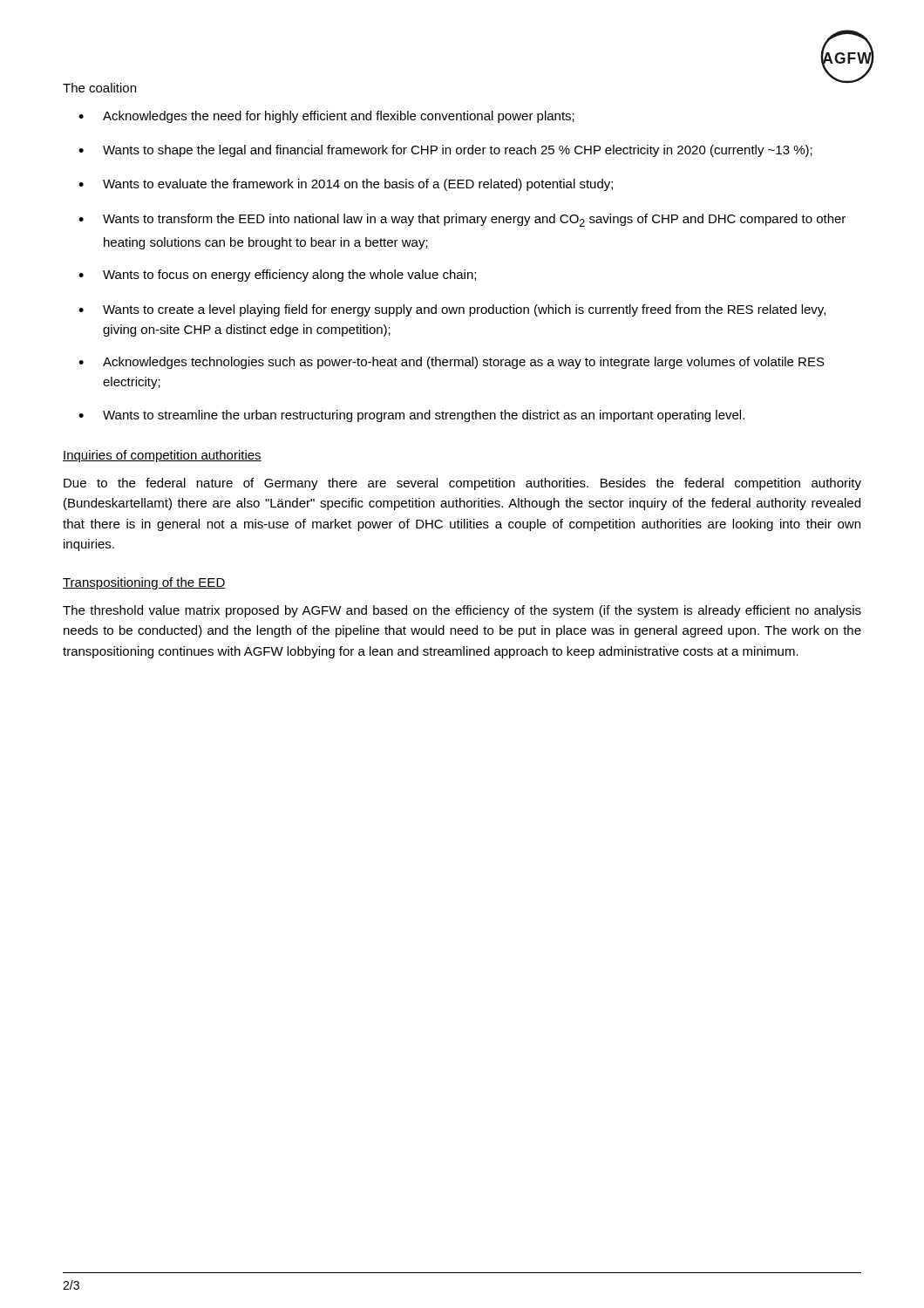Click the passage that begins "• Wants to transform the EED into national"
The image size is (924, 1308).
pos(470,230)
